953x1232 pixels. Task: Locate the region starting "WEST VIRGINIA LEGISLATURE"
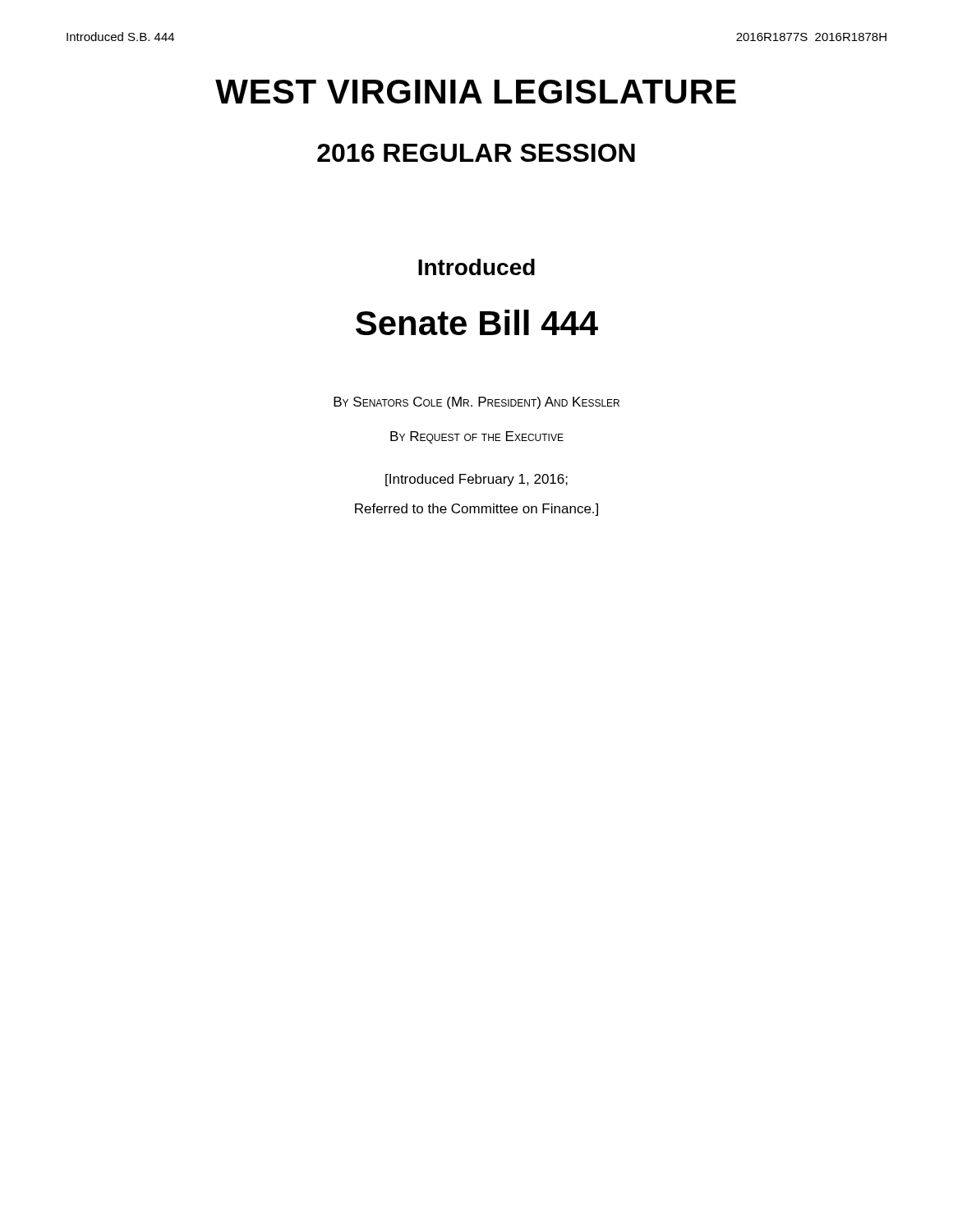point(476,92)
